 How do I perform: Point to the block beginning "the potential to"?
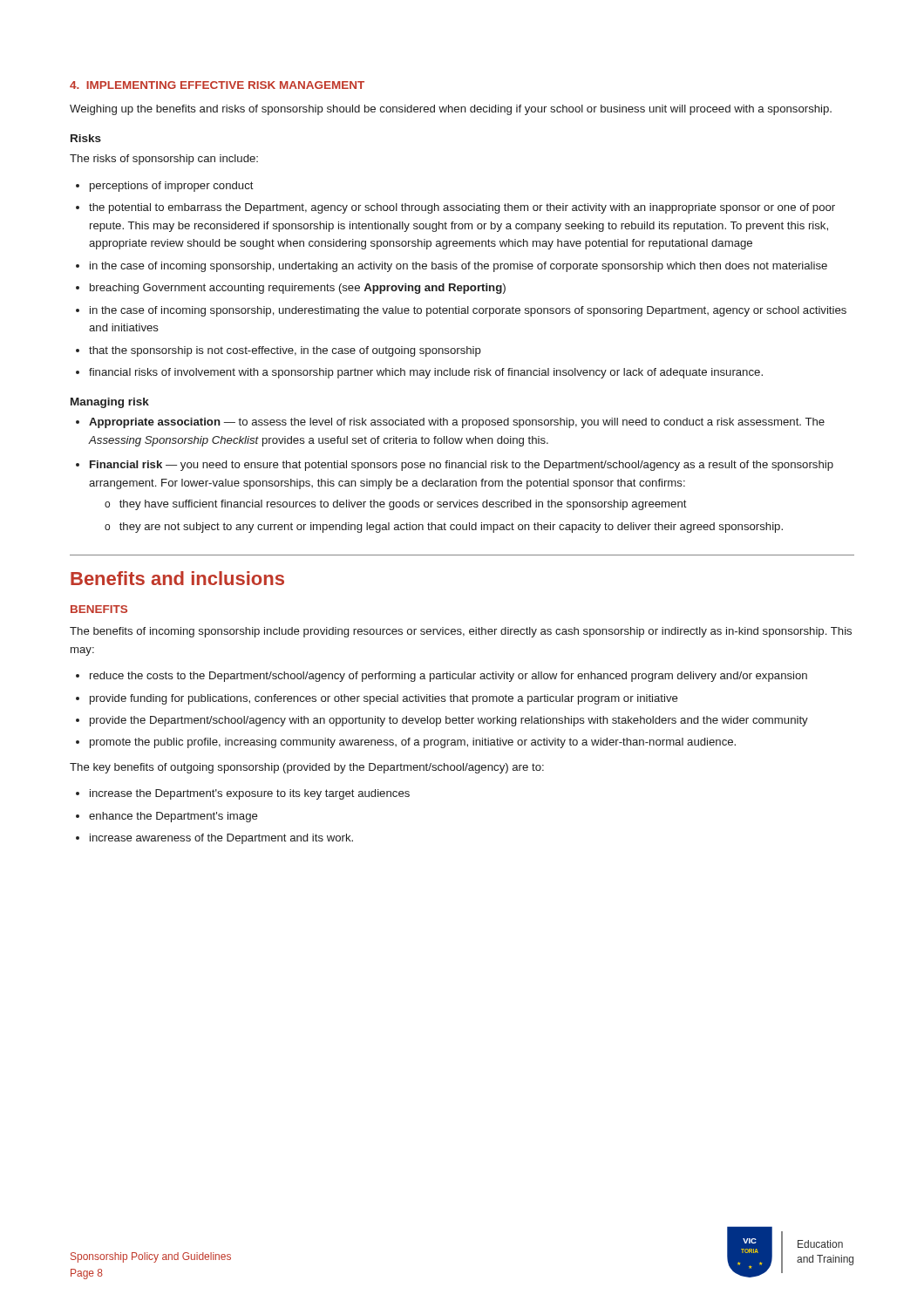point(462,225)
